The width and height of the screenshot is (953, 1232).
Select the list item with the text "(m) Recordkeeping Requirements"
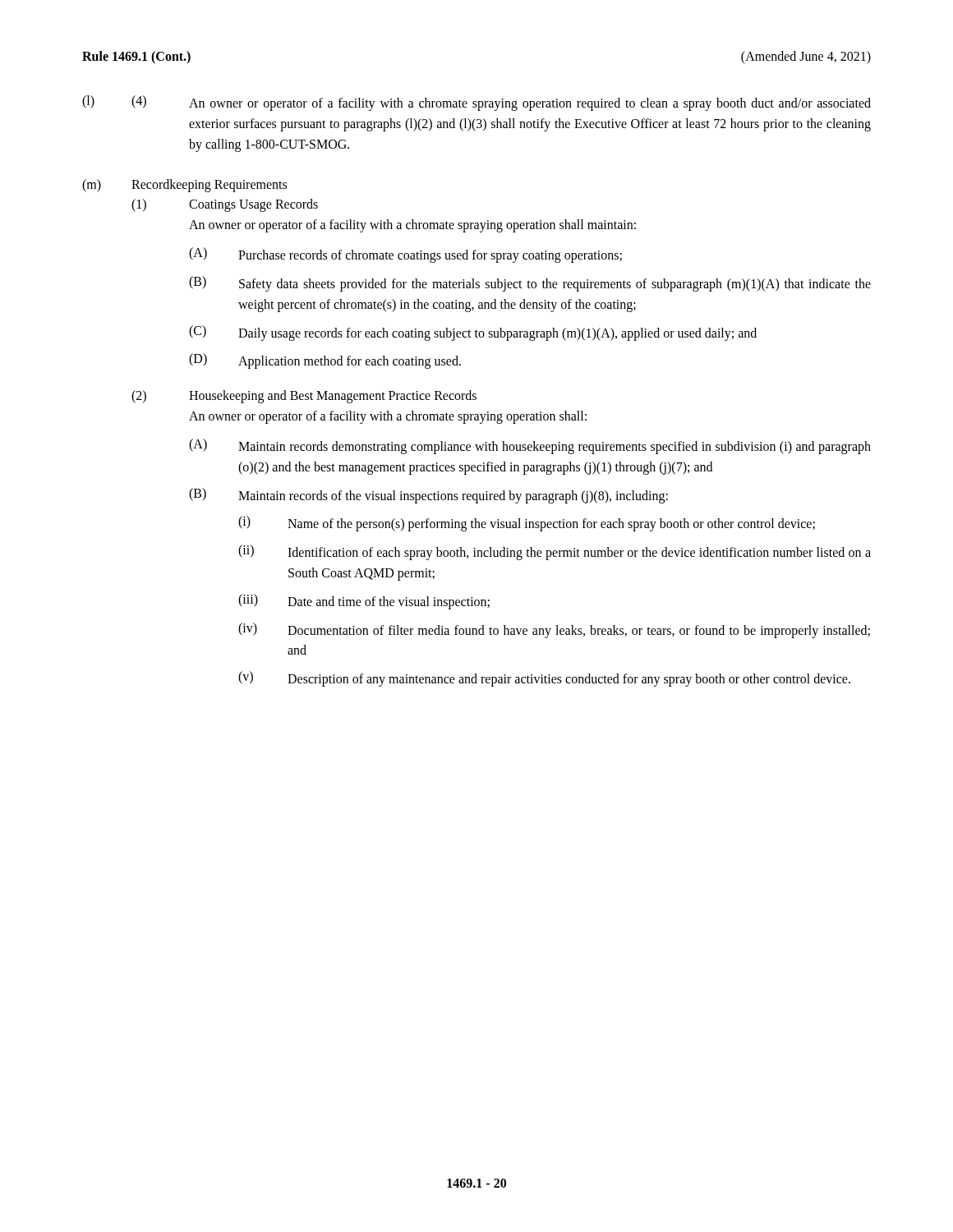[184, 186]
